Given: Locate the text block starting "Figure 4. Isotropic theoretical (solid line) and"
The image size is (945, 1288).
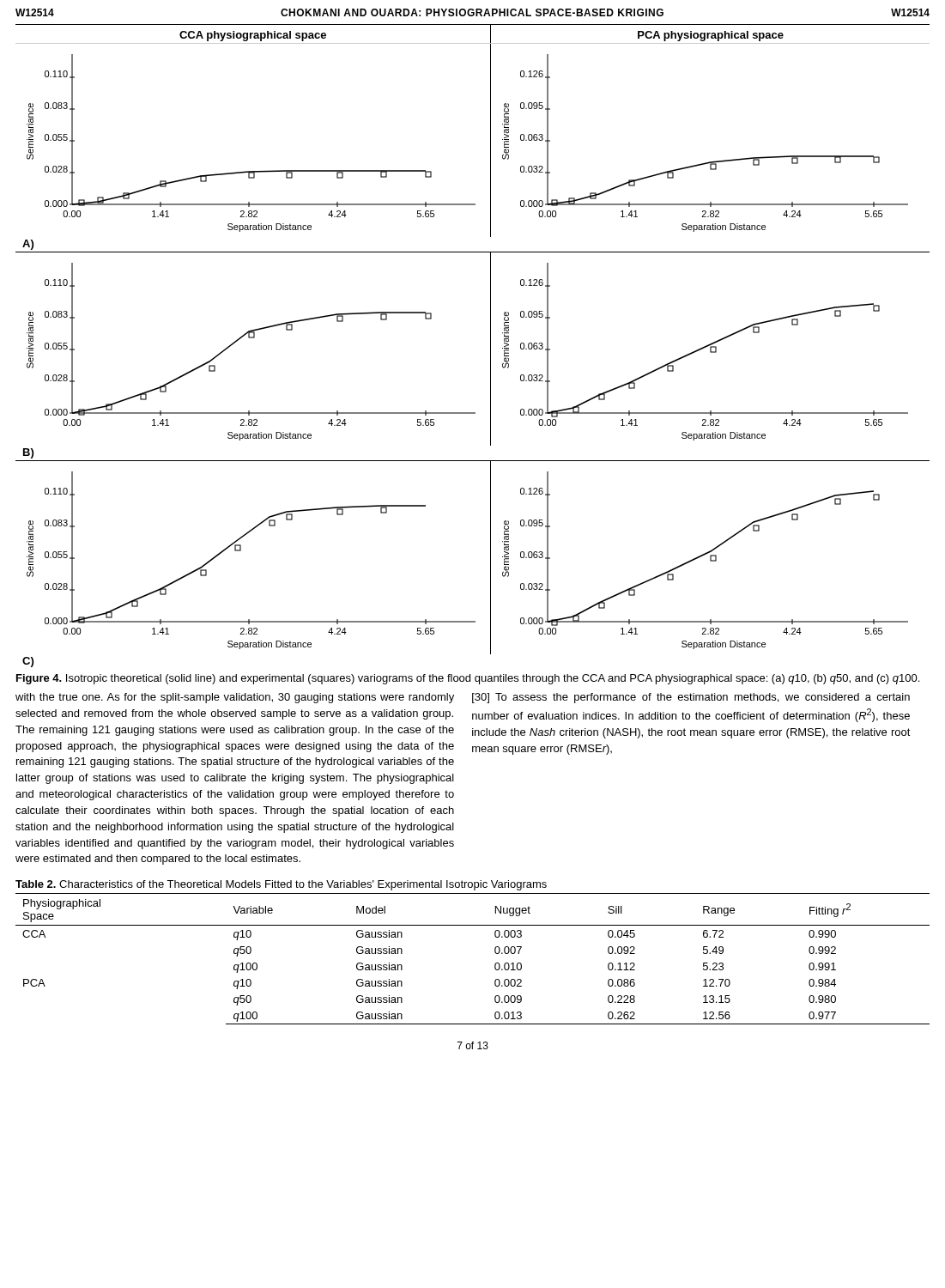Looking at the screenshot, I should coord(468,678).
